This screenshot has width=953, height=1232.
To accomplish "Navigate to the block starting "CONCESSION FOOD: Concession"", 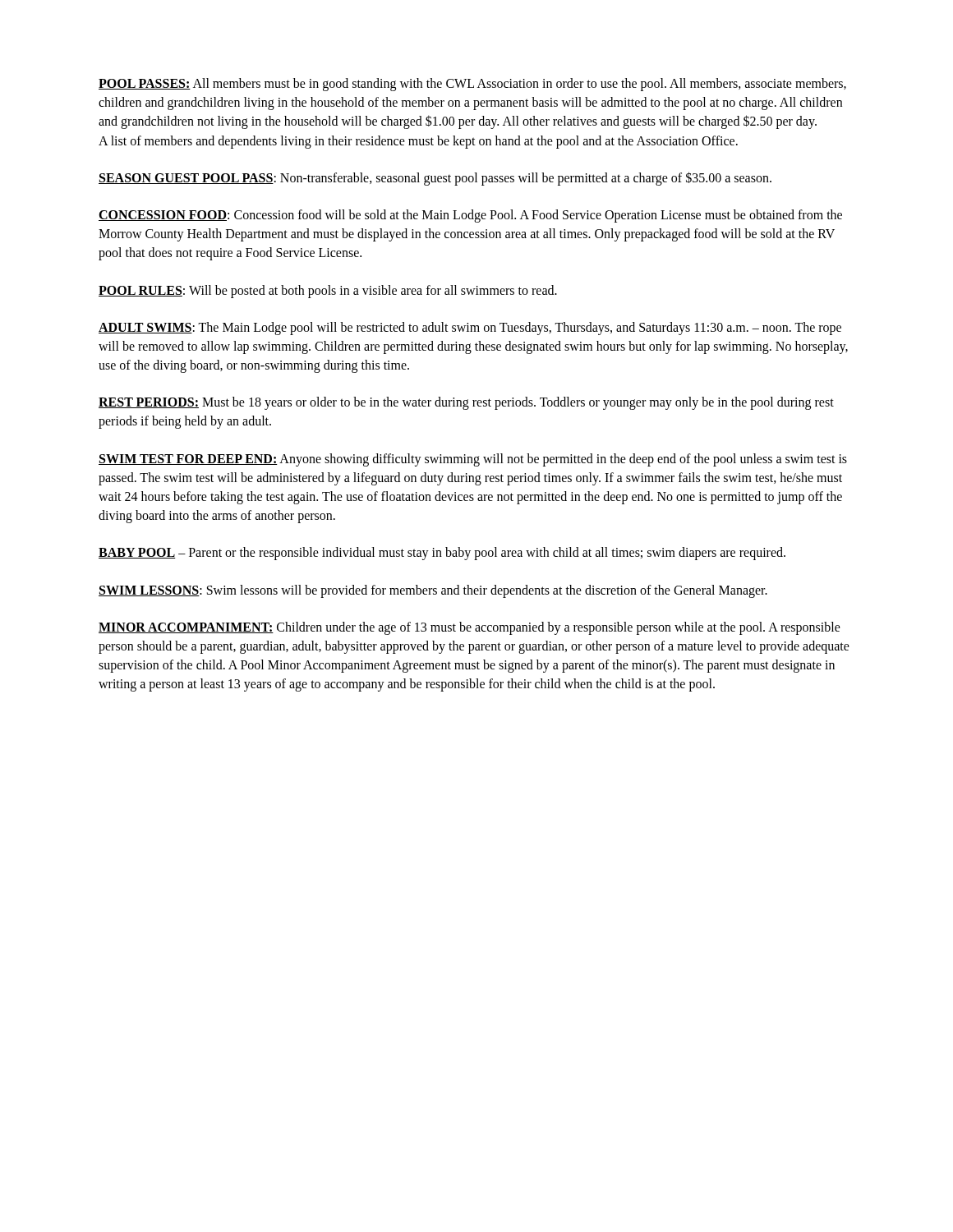I will click(471, 234).
